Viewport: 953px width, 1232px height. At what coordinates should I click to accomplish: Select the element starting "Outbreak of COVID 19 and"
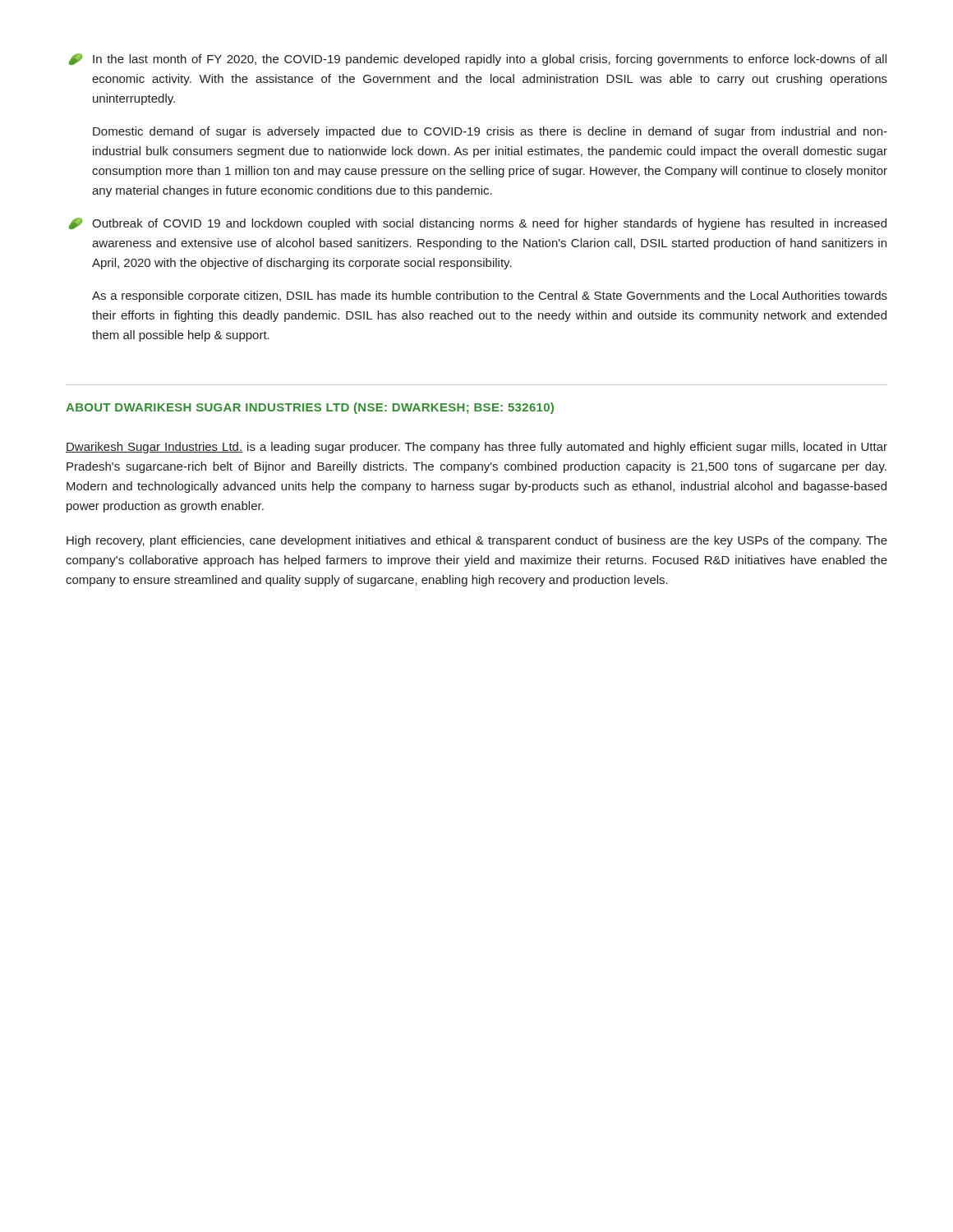pos(476,243)
